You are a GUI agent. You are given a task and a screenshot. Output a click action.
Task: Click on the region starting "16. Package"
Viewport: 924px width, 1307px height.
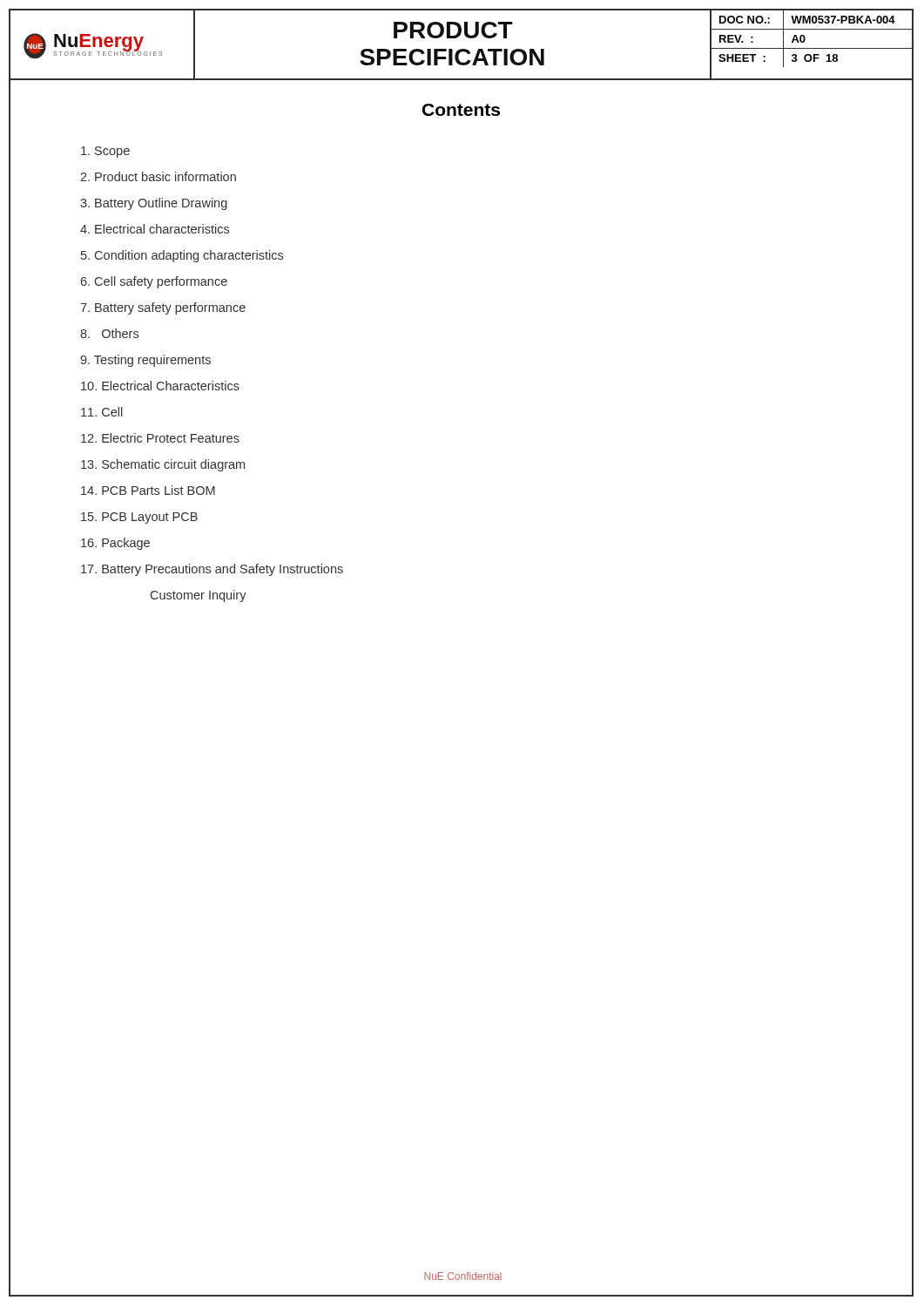click(115, 542)
